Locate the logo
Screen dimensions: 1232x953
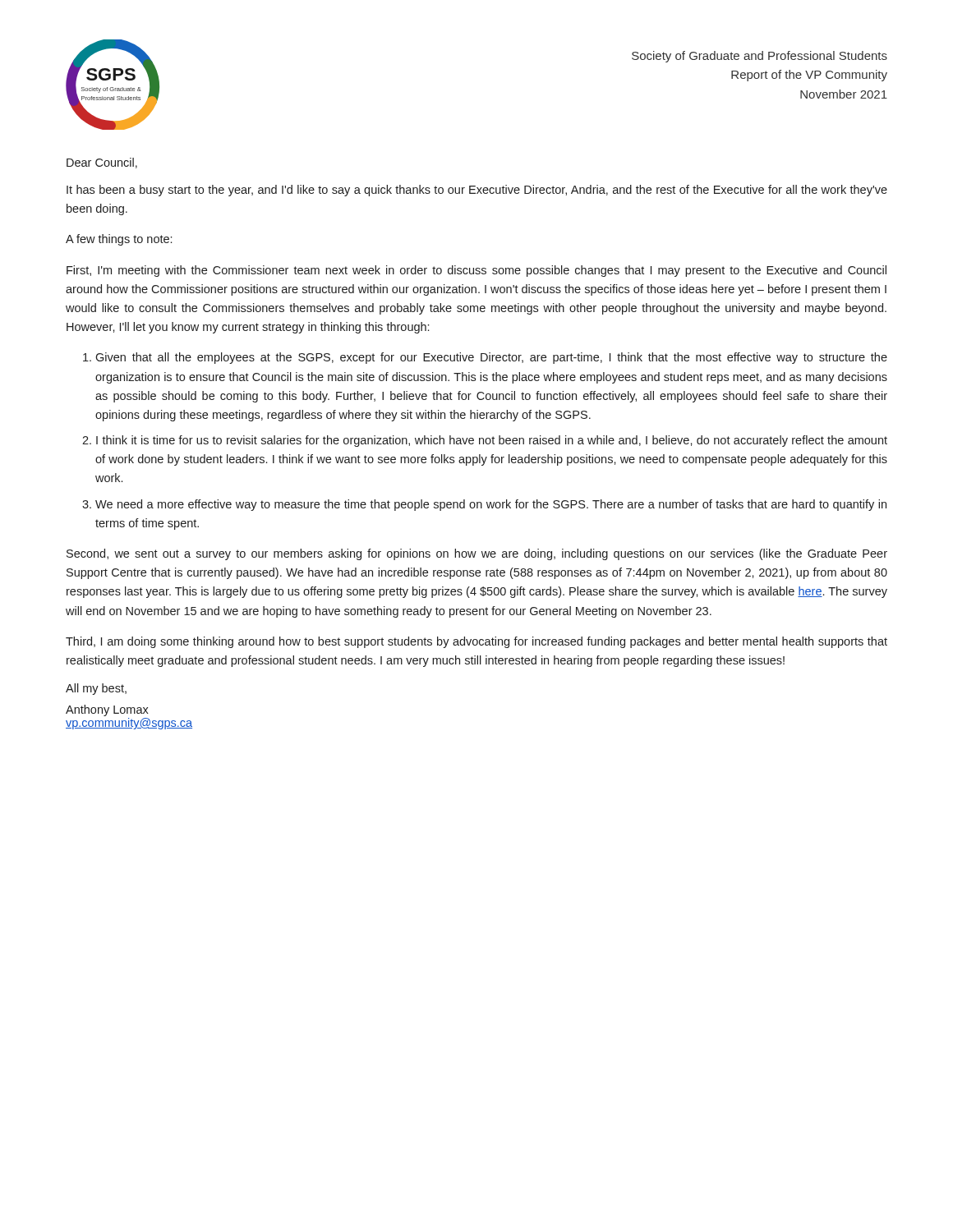point(144,85)
